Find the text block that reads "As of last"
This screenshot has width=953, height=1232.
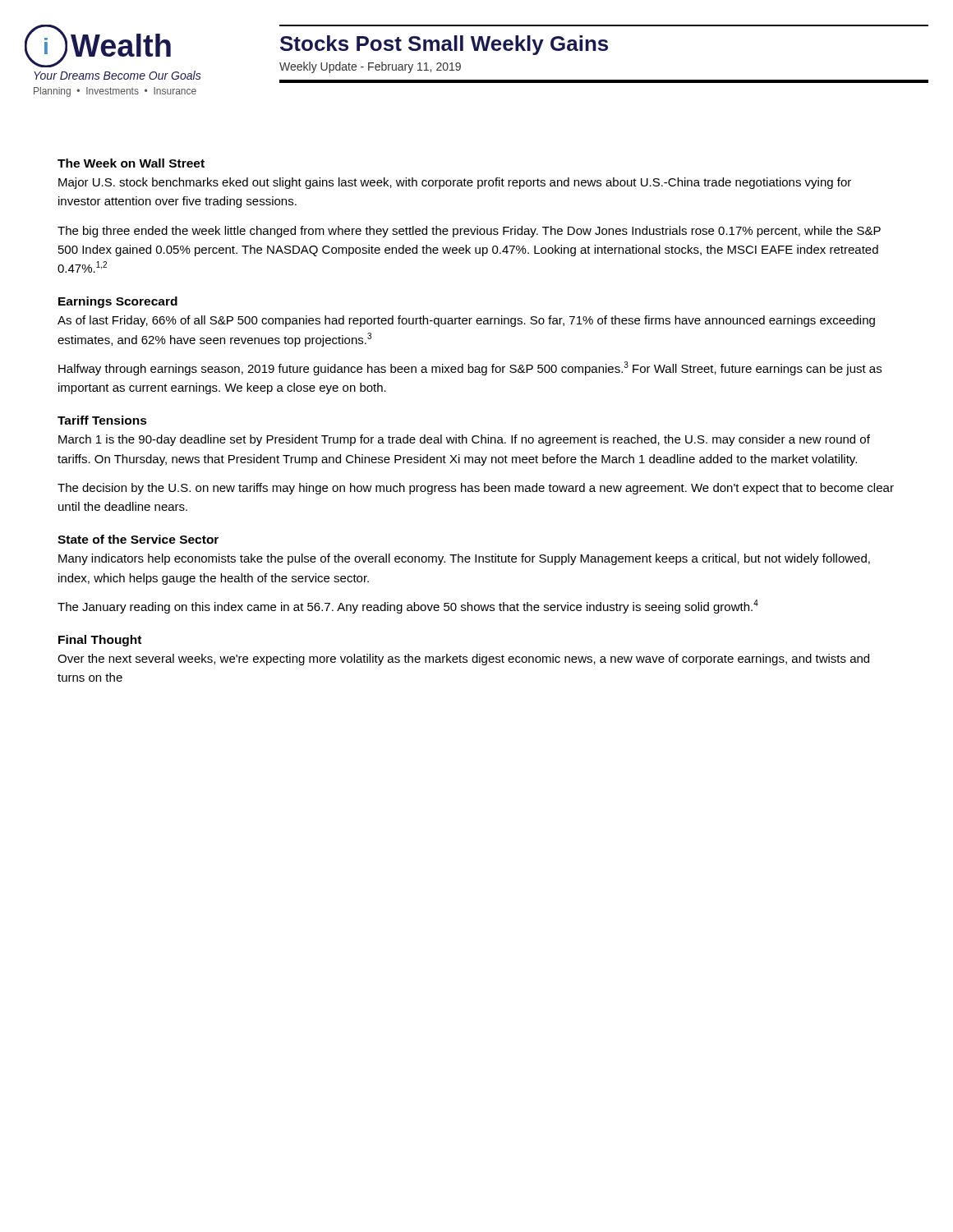467,330
